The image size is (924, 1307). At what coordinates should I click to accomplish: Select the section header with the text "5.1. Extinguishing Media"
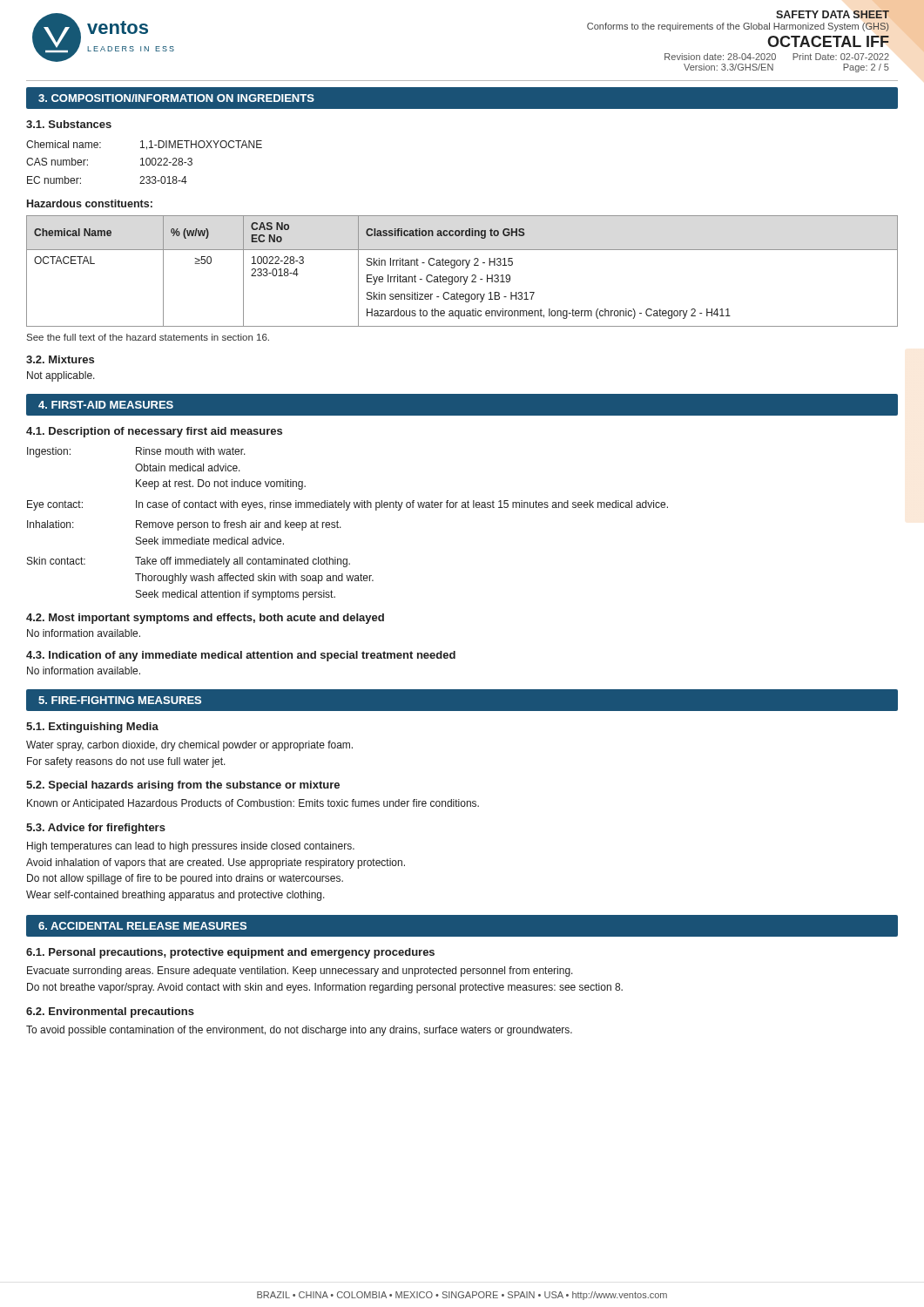92,726
